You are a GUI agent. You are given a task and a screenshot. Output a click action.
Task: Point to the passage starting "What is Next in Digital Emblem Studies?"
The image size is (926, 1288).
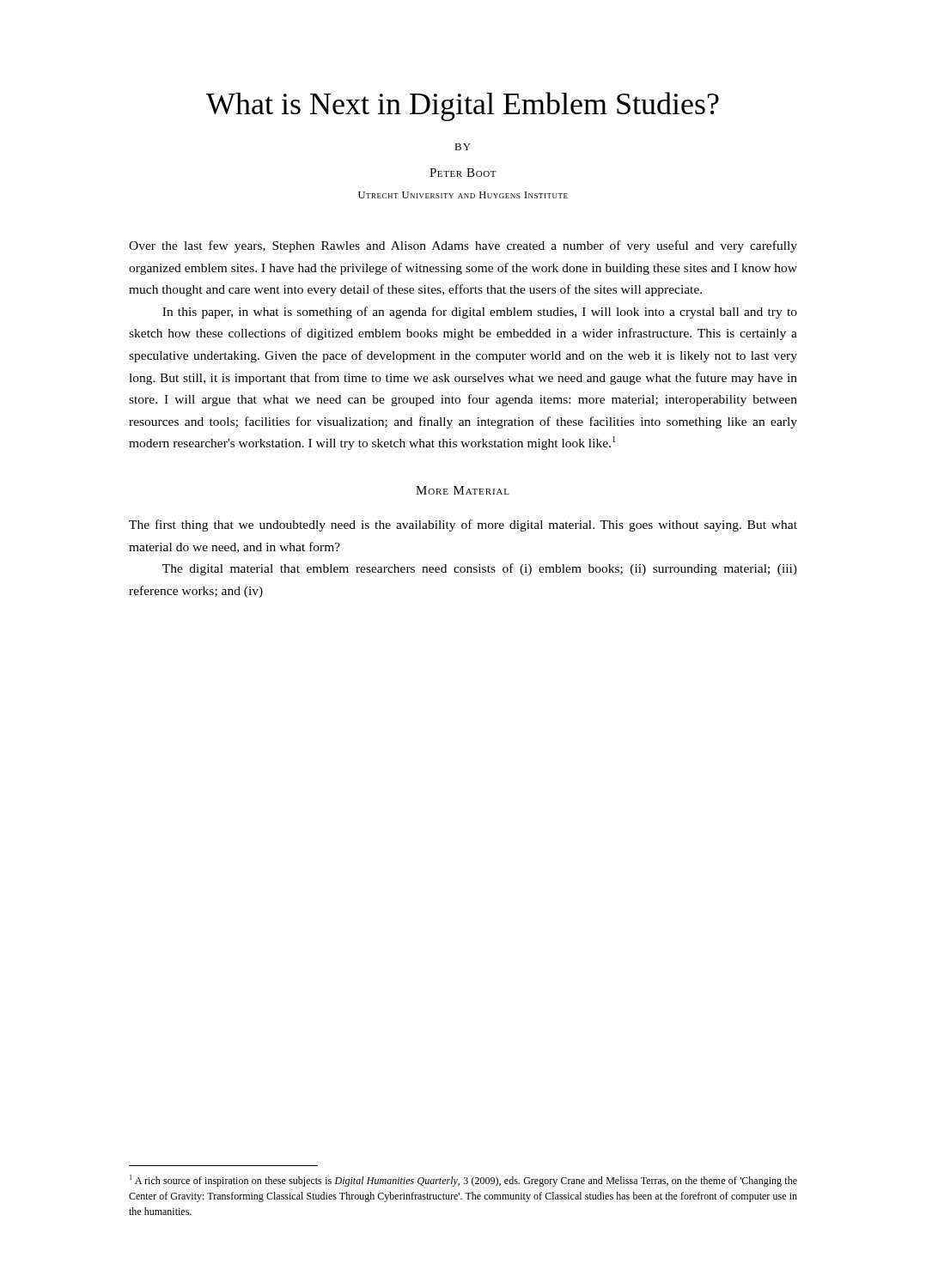coord(463,104)
